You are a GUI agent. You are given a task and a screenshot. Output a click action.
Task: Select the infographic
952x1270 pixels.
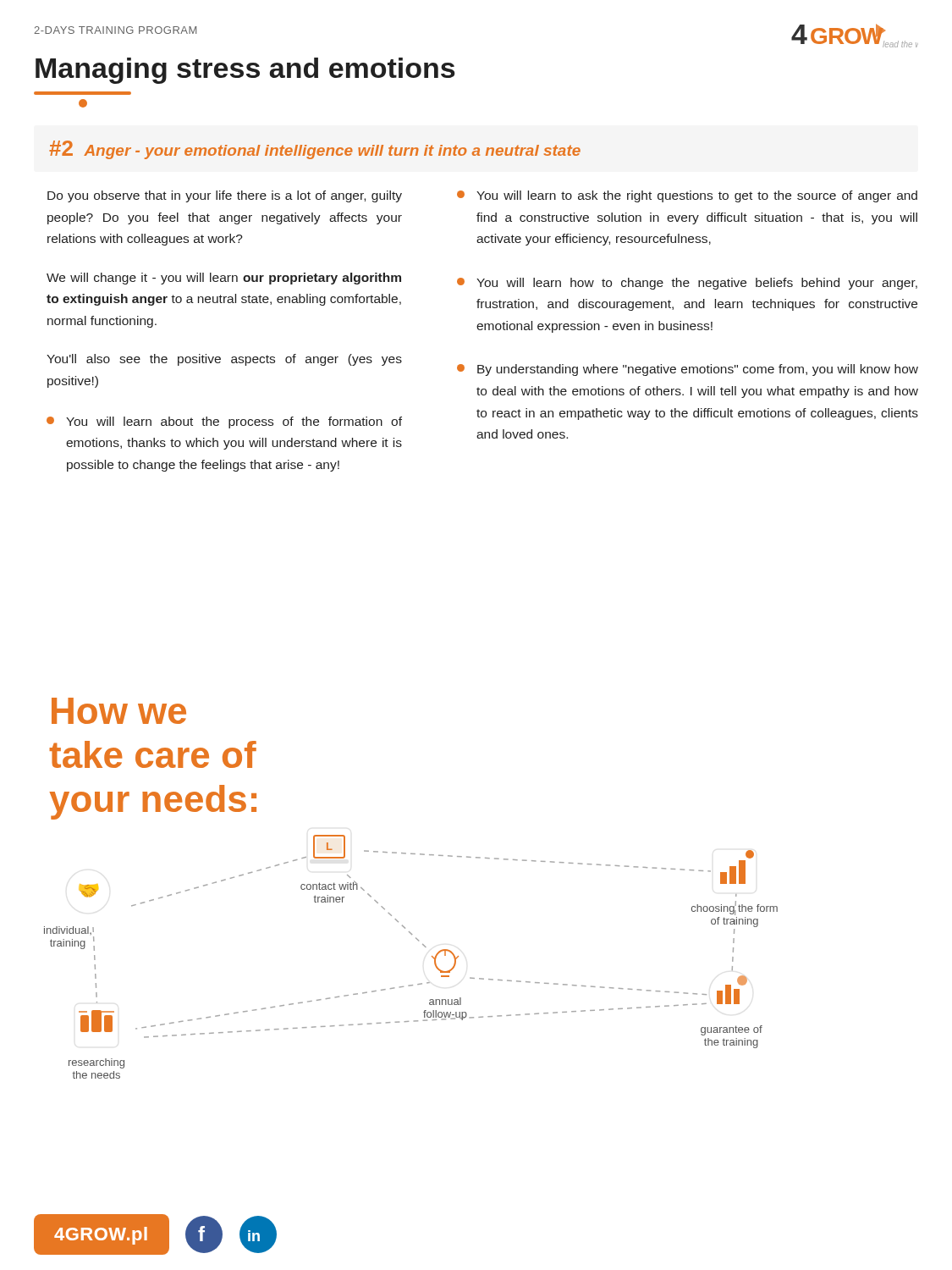pyautogui.click(x=476, y=936)
